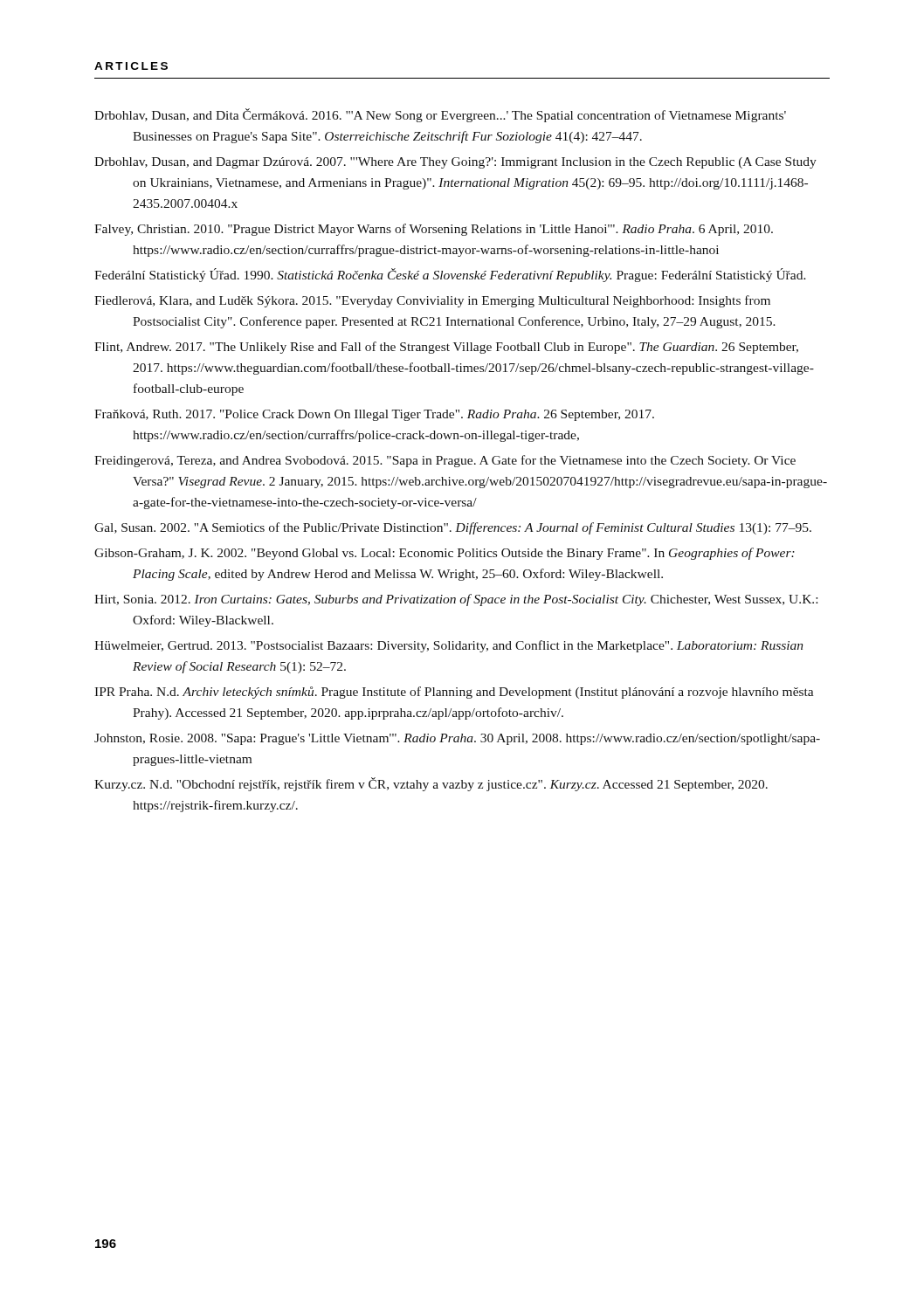Locate the list item containing "Johnston, Rosie. 2008."
This screenshot has height=1310, width=924.
click(457, 748)
